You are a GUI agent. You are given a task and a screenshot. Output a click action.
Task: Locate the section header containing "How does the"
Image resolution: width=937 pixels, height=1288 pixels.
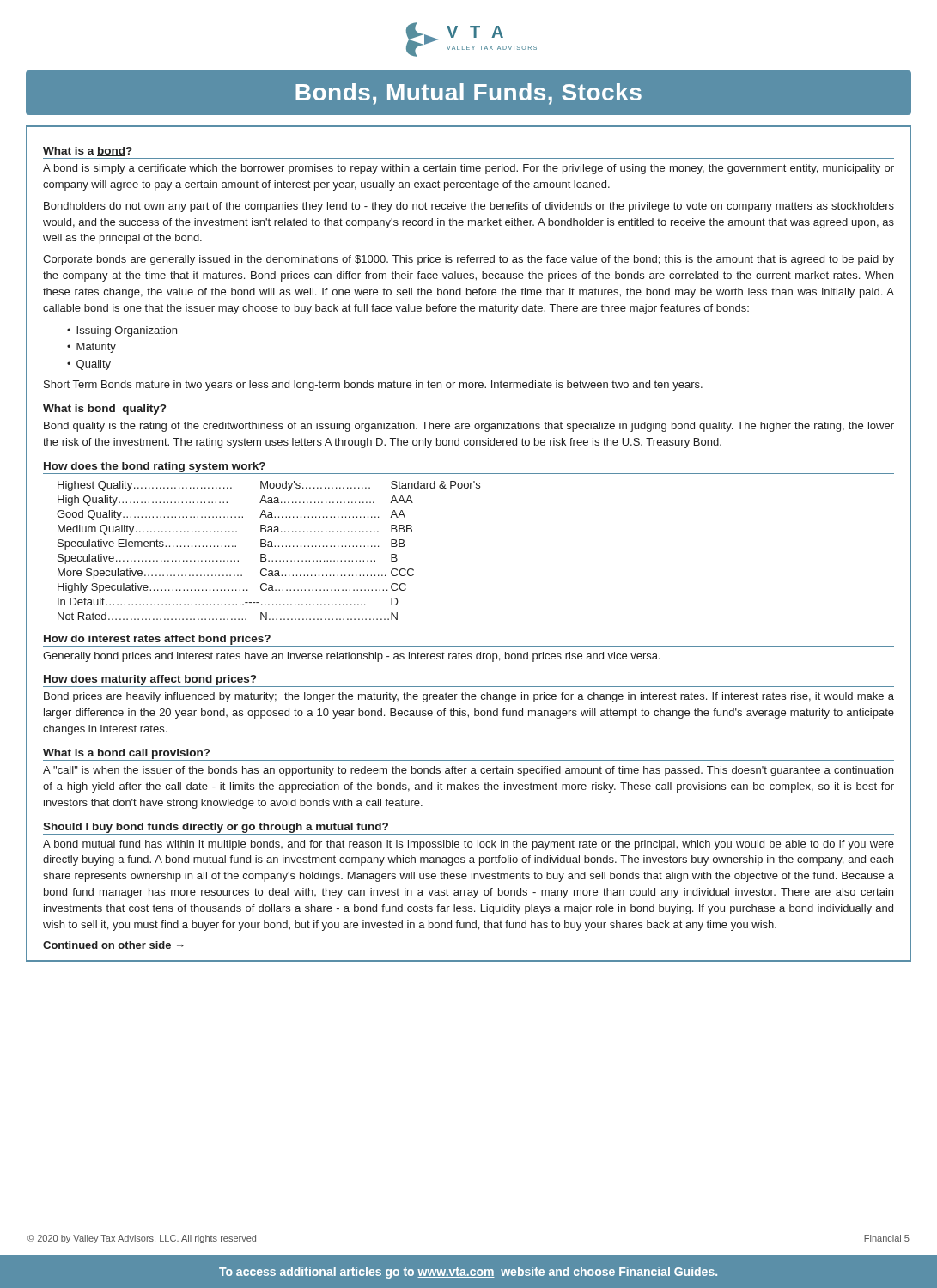coord(154,465)
